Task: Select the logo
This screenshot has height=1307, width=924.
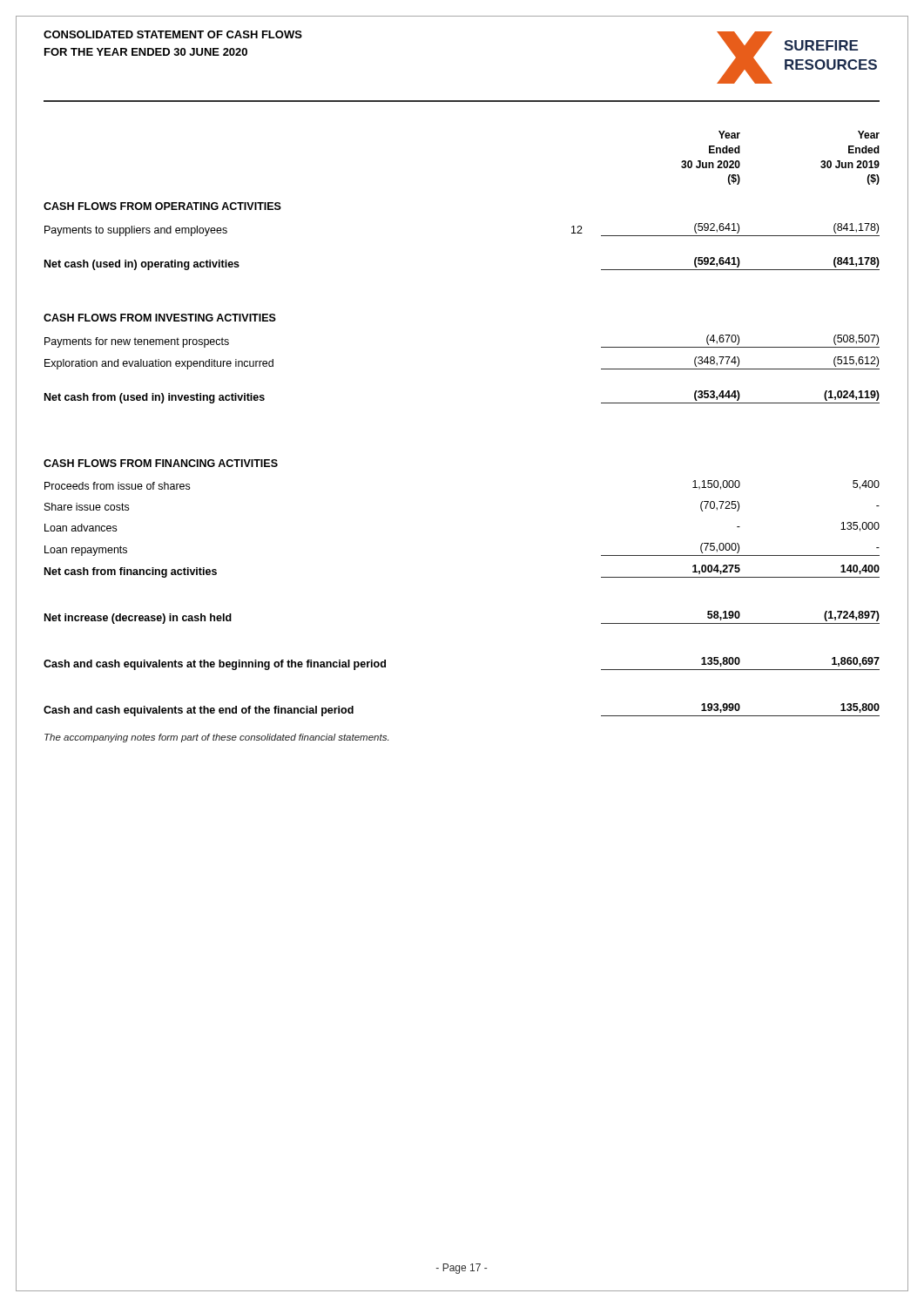Action: (x=795, y=59)
